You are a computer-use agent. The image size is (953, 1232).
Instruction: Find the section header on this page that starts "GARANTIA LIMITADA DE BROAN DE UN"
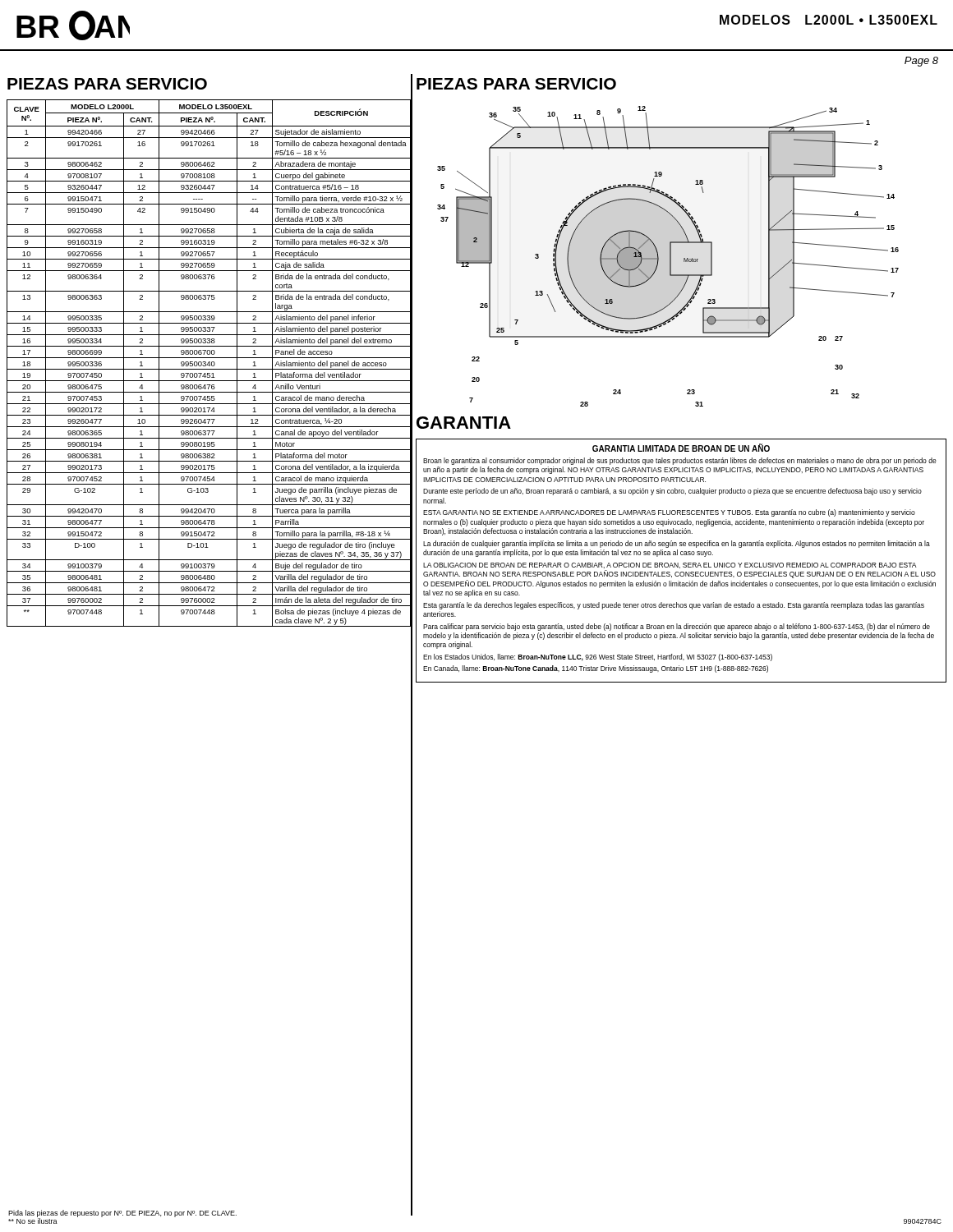click(x=681, y=449)
